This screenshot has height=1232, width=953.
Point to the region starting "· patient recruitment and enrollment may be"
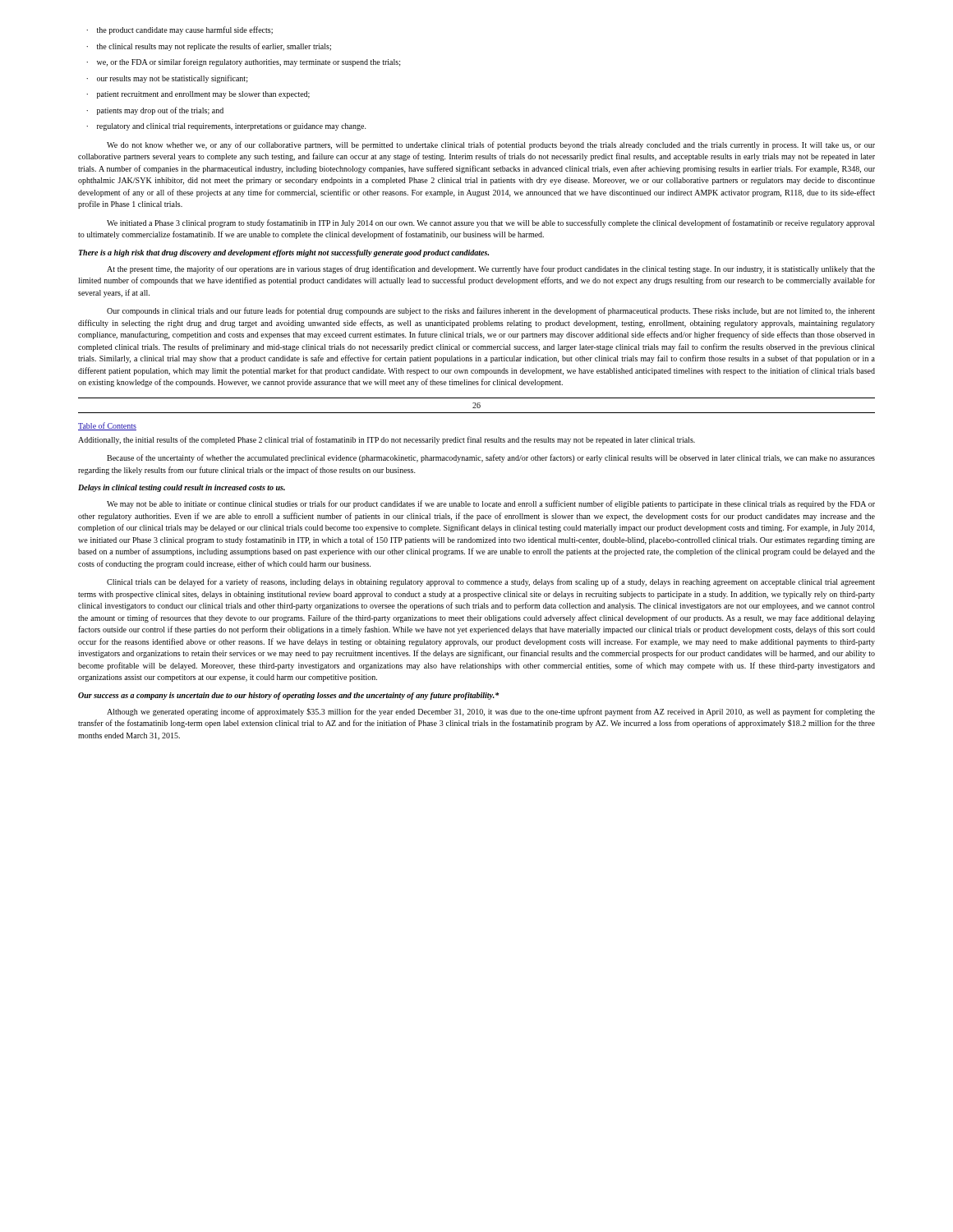coord(198,95)
